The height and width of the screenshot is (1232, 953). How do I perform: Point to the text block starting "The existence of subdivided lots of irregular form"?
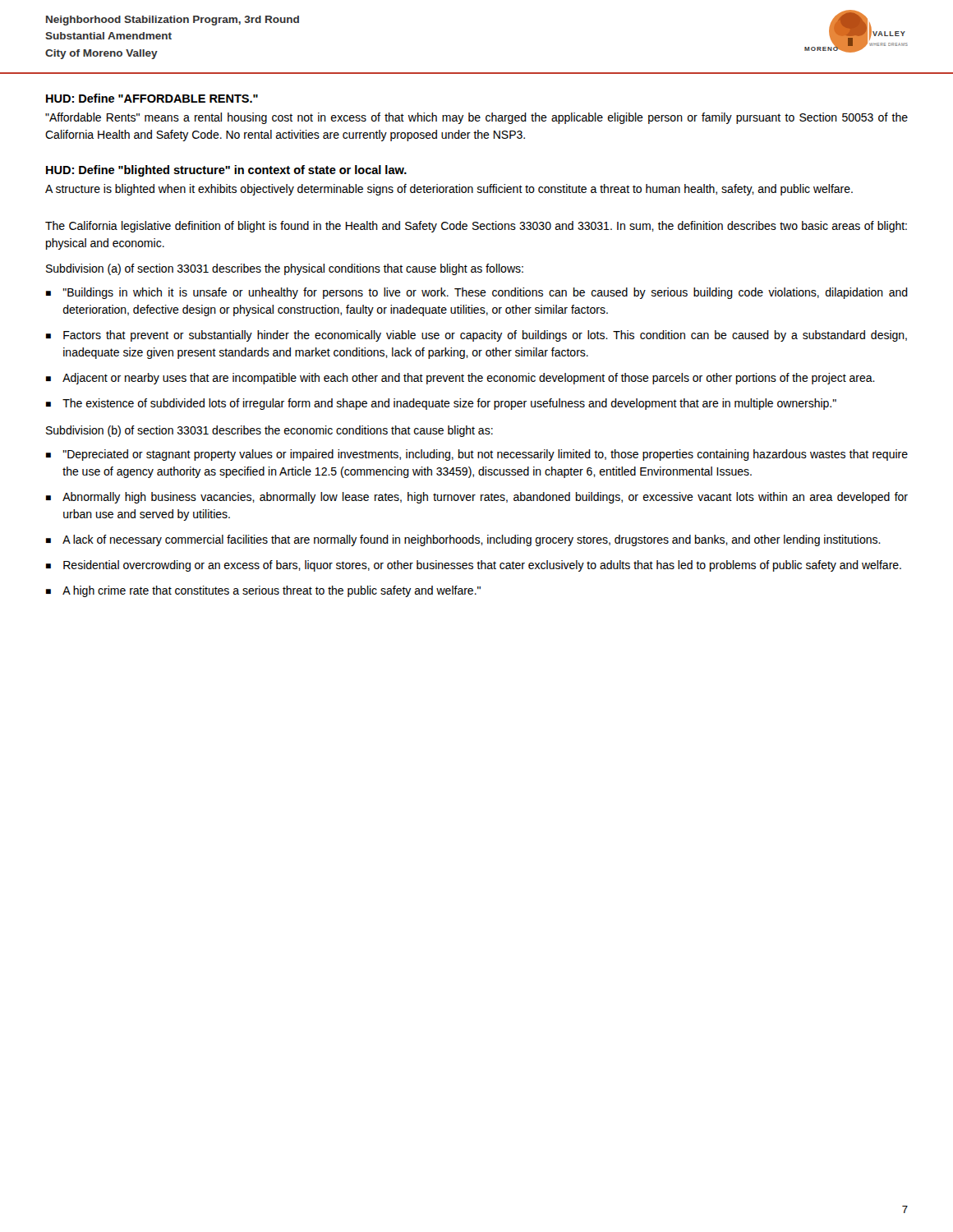(485, 404)
